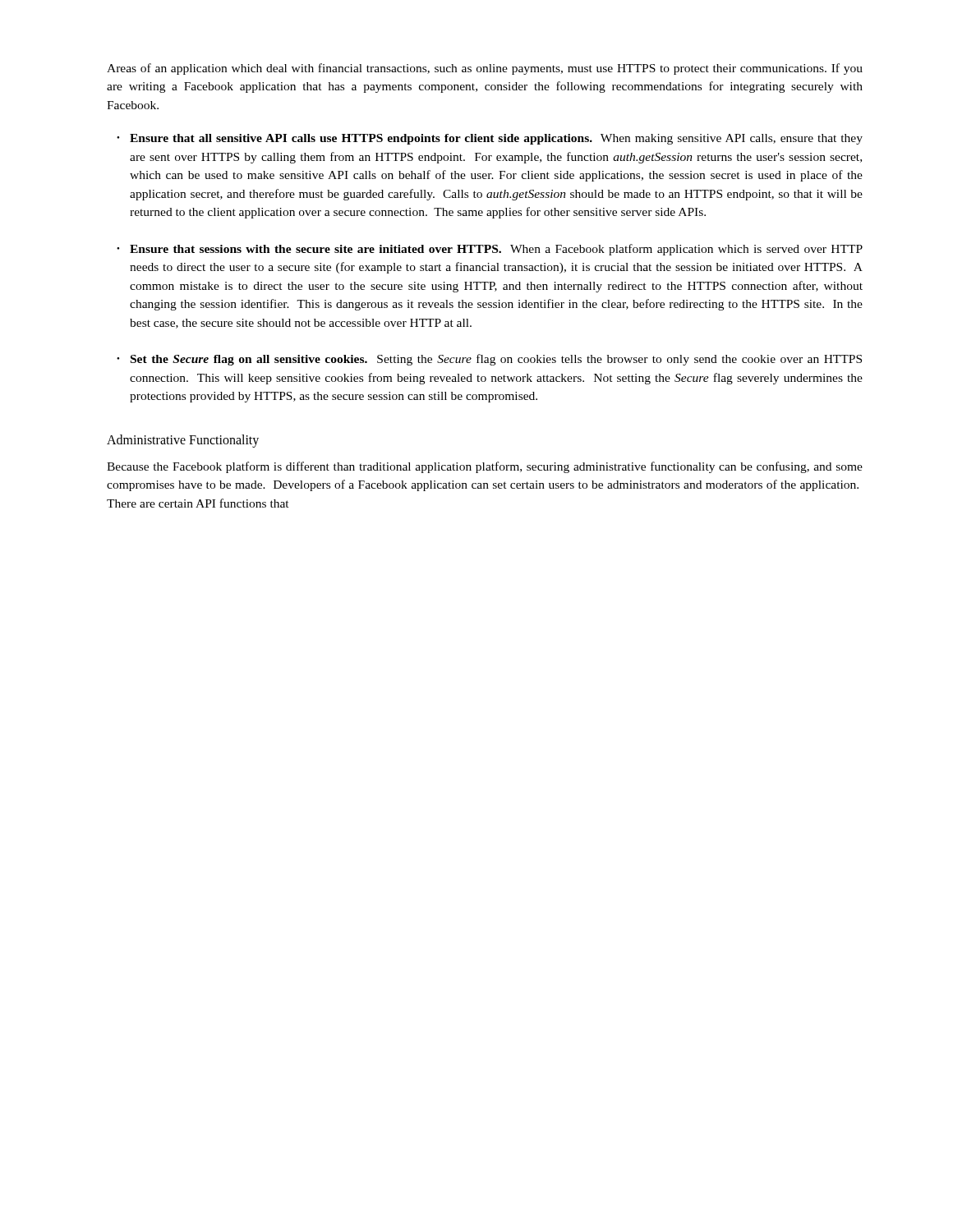Click on the list item that reads "• Set the Secure flag"

485,378
